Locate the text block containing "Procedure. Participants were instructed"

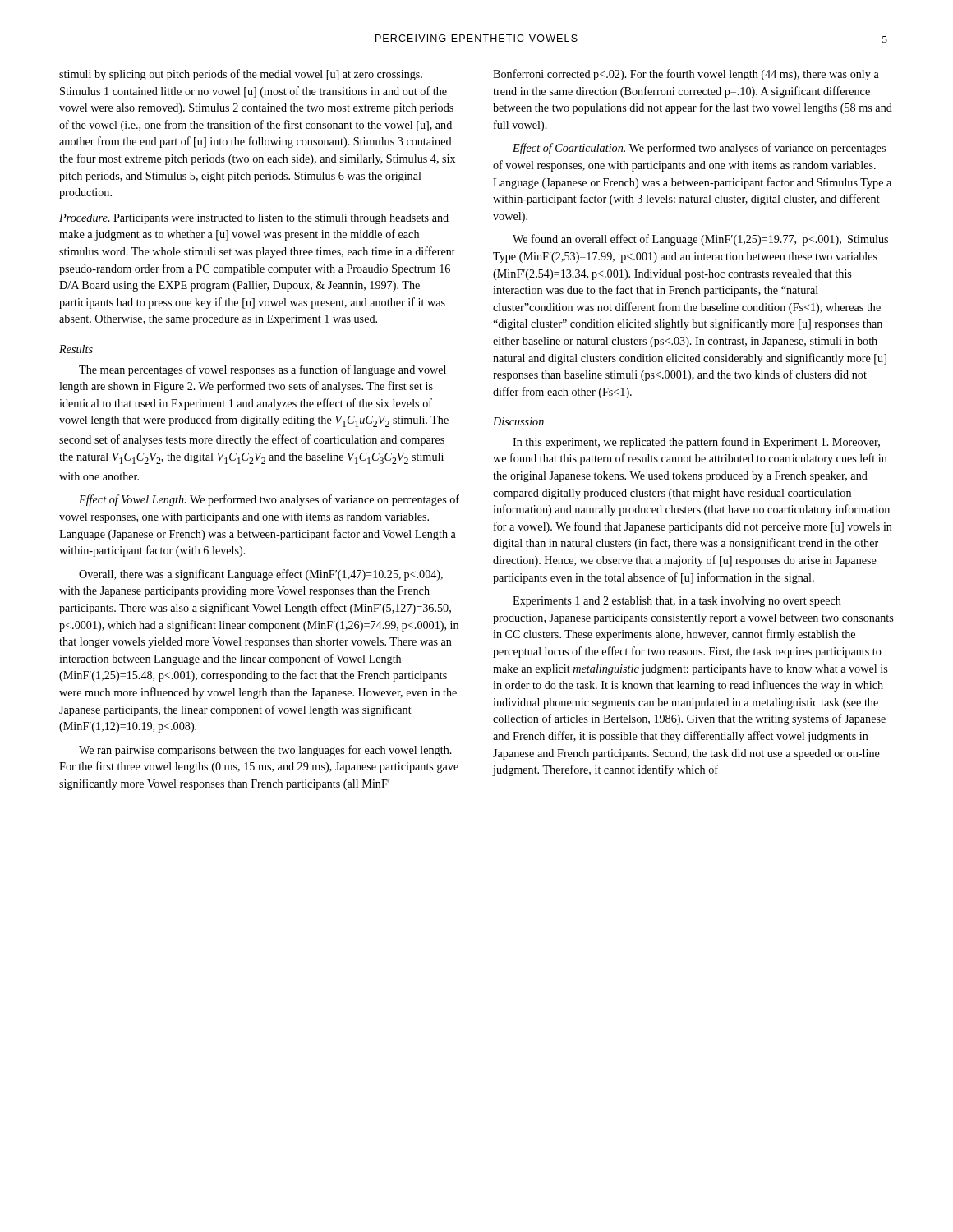click(257, 268)
